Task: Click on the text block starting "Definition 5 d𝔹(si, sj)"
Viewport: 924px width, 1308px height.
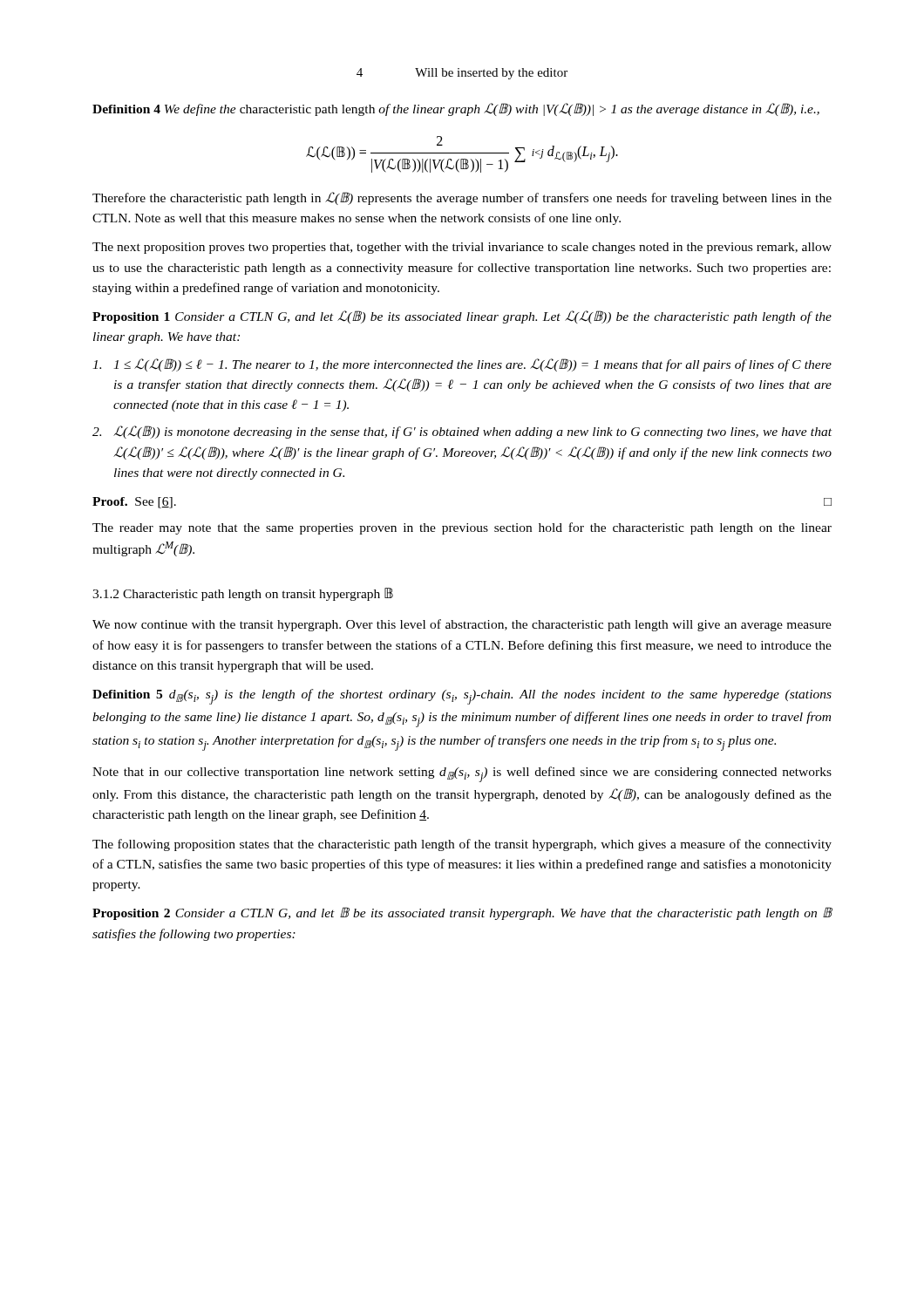Action: point(462,718)
